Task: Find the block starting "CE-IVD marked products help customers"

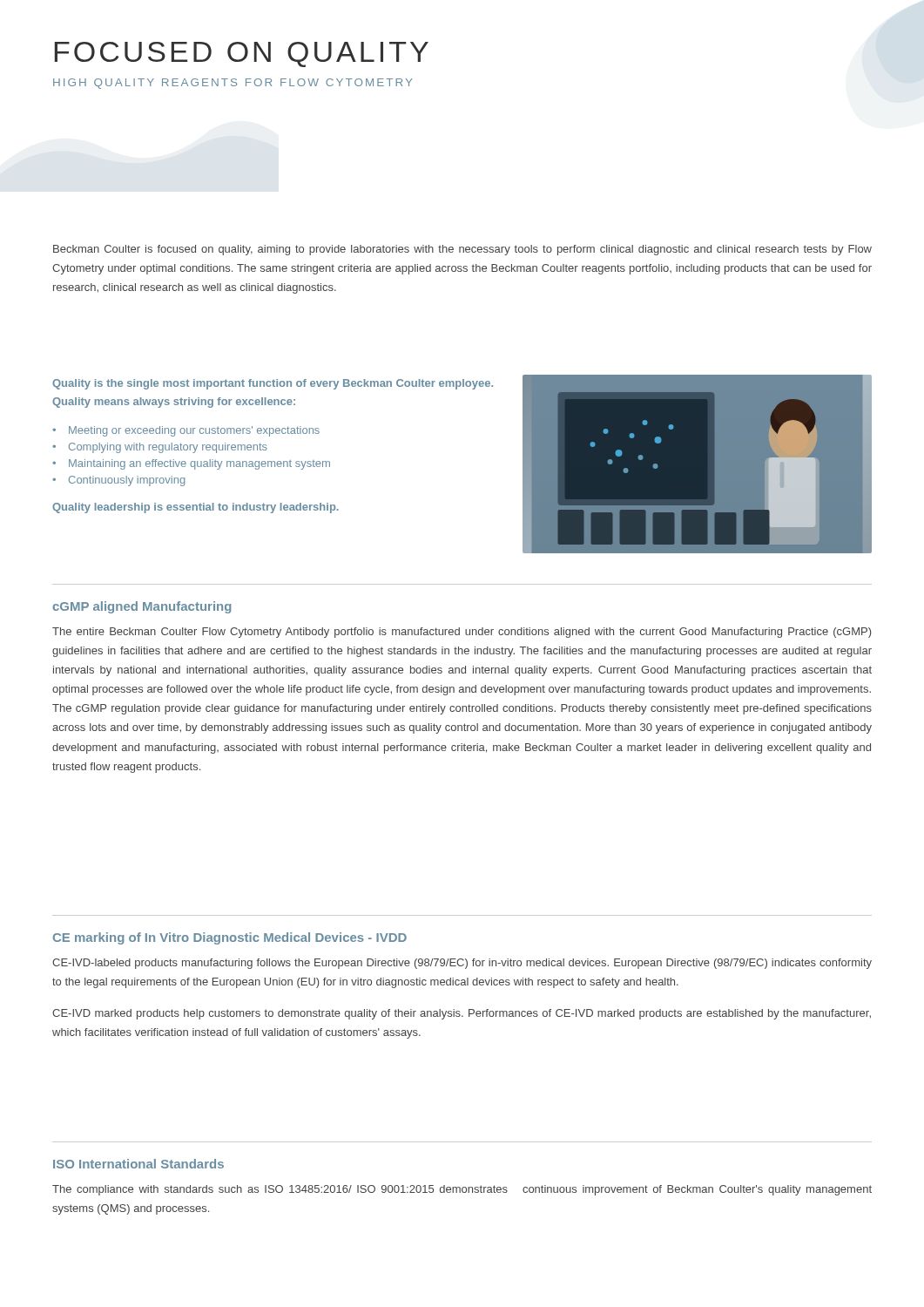Action: tap(462, 1023)
